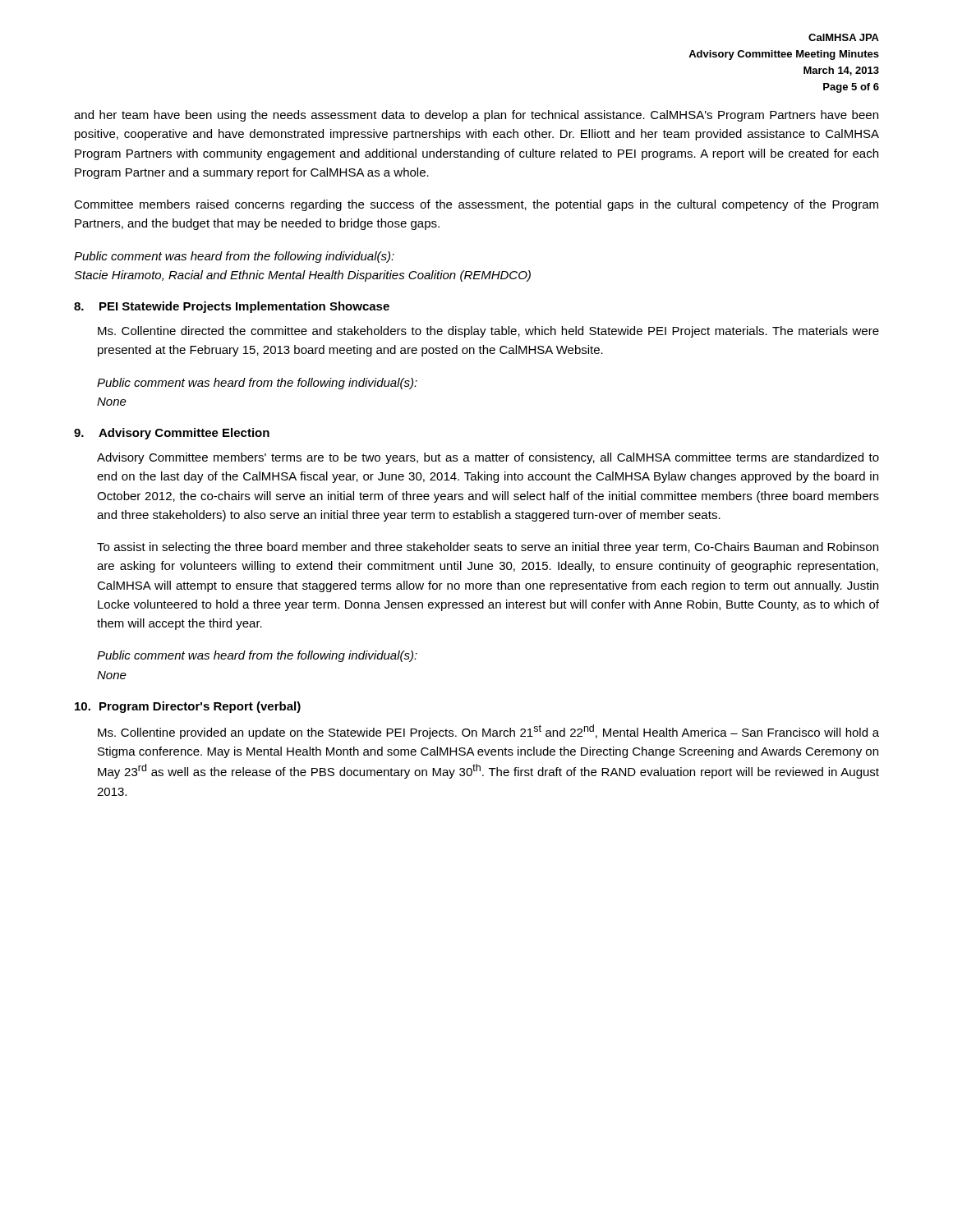Select the text block that says "and her team have been using"
Screen dimensions: 1232x953
point(476,143)
